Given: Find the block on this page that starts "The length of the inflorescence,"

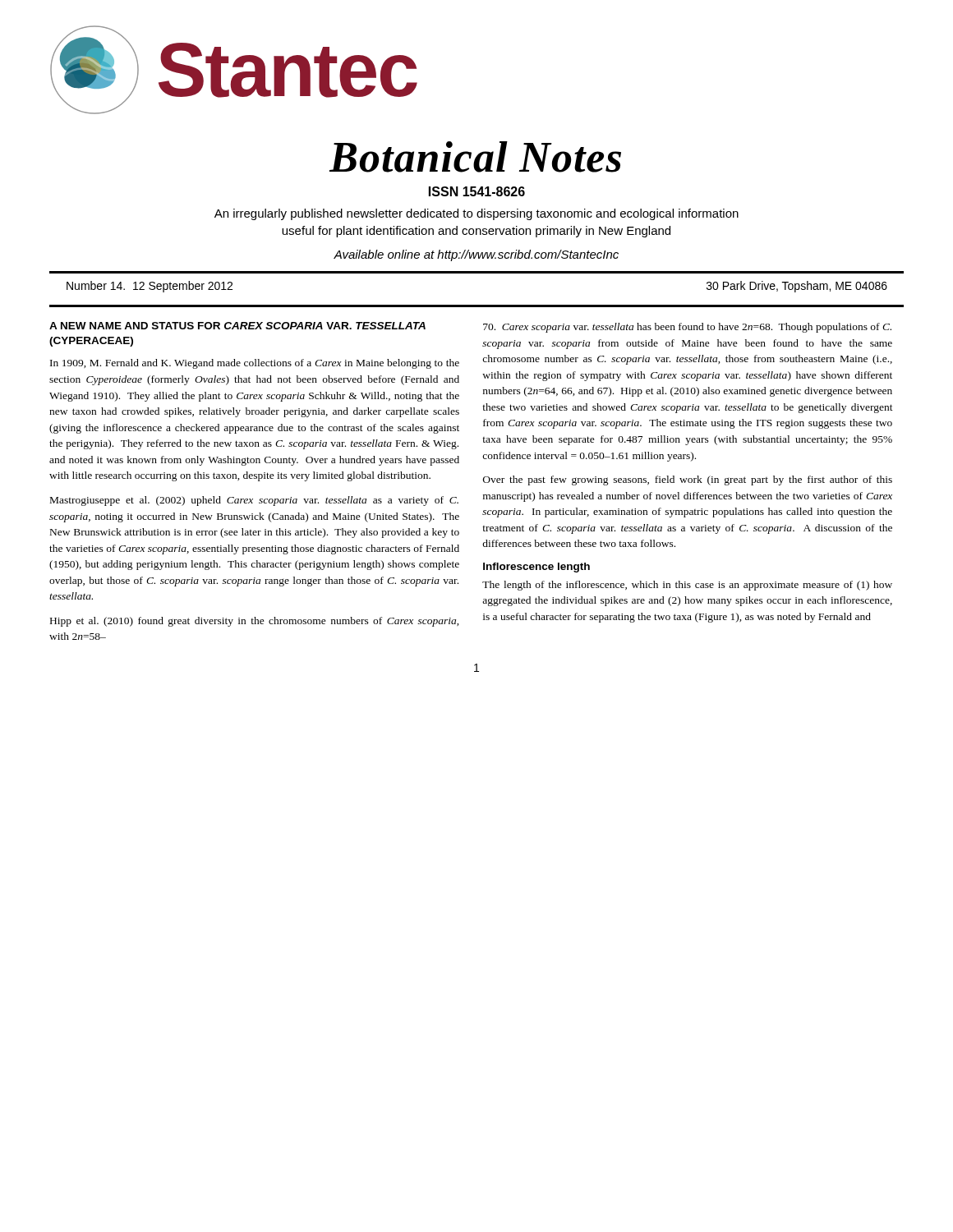Looking at the screenshot, I should (687, 600).
